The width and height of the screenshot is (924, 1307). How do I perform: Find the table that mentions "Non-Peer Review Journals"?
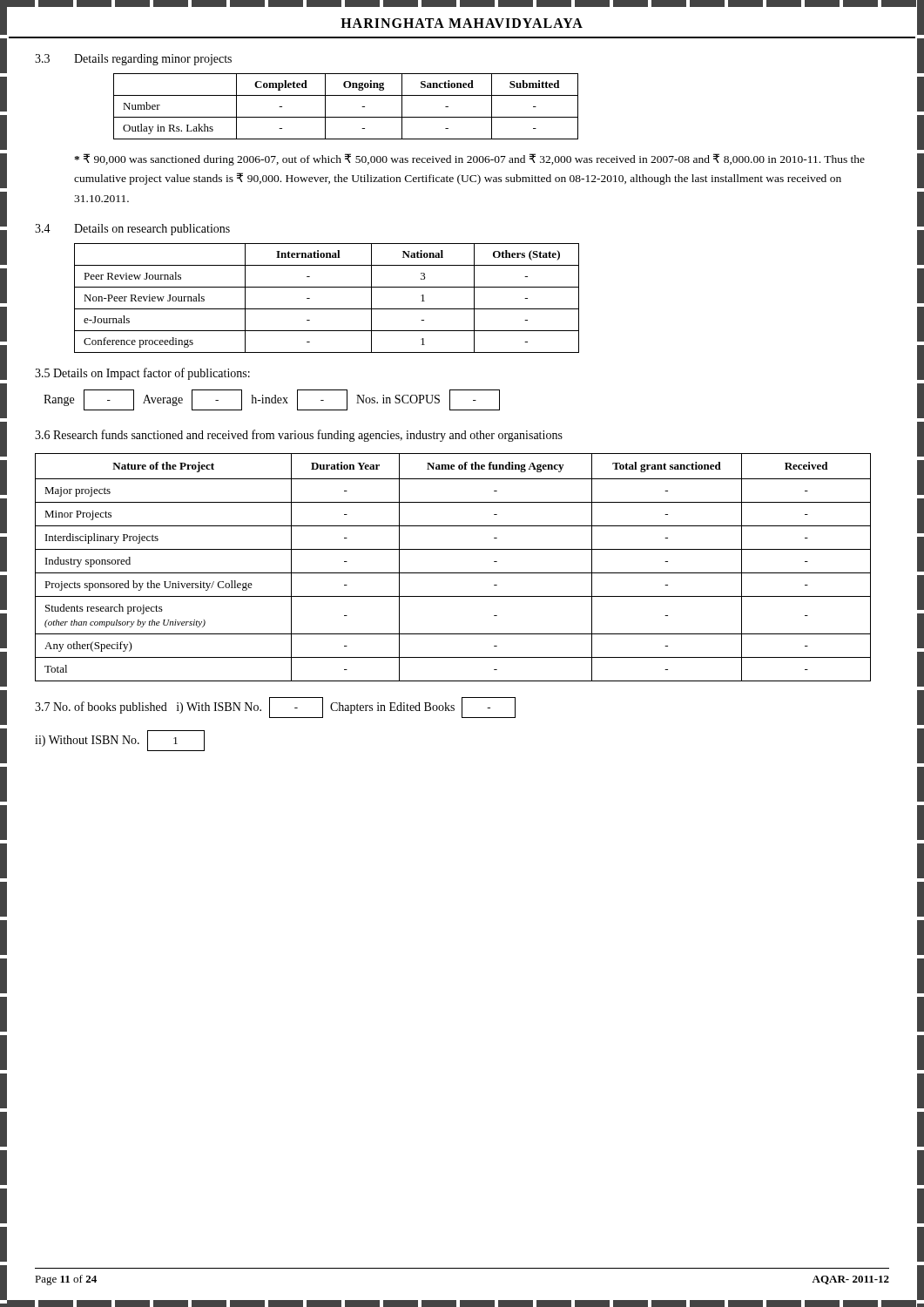[482, 298]
